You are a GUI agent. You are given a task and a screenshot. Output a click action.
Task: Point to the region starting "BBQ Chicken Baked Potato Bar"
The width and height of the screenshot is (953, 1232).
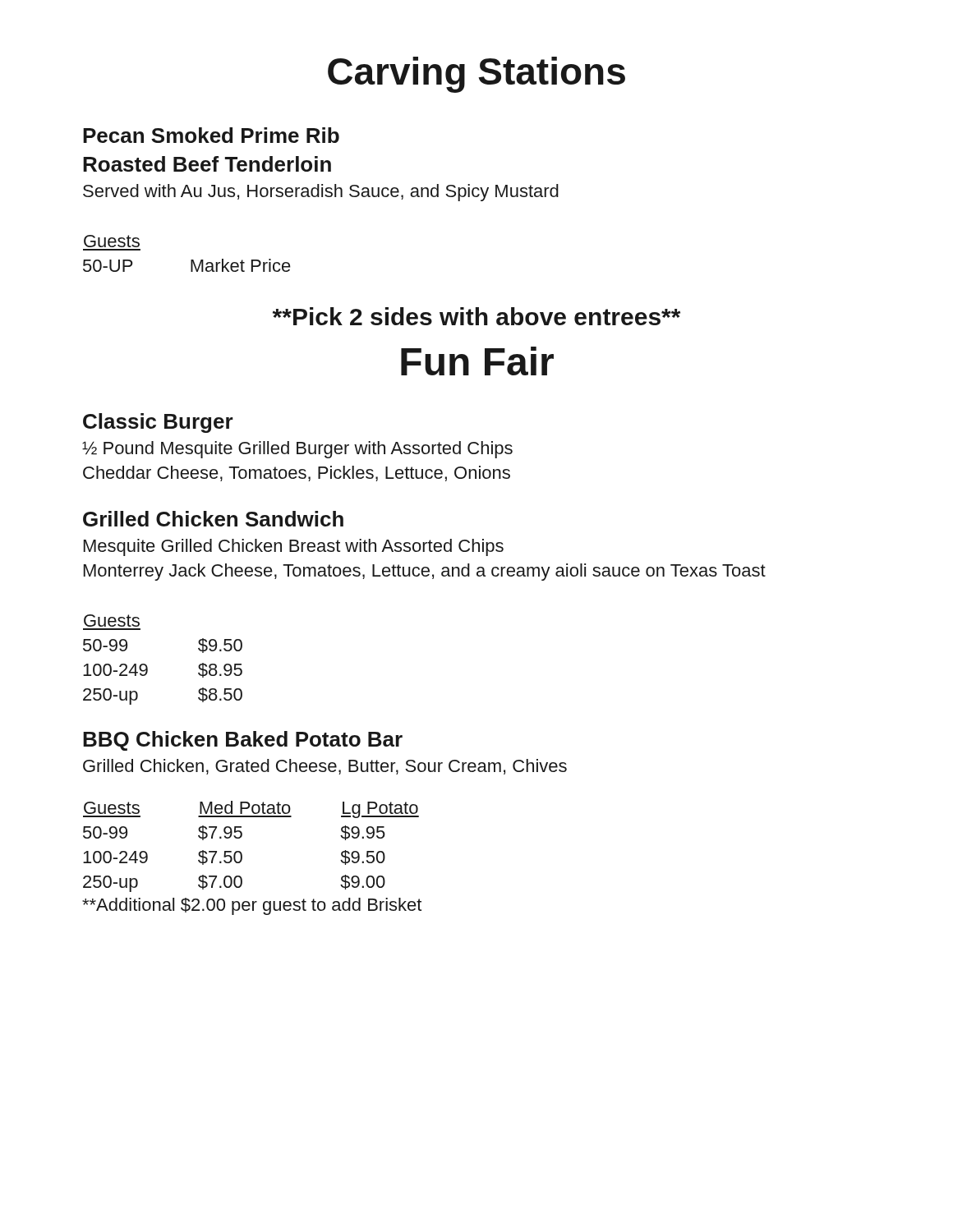[242, 739]
